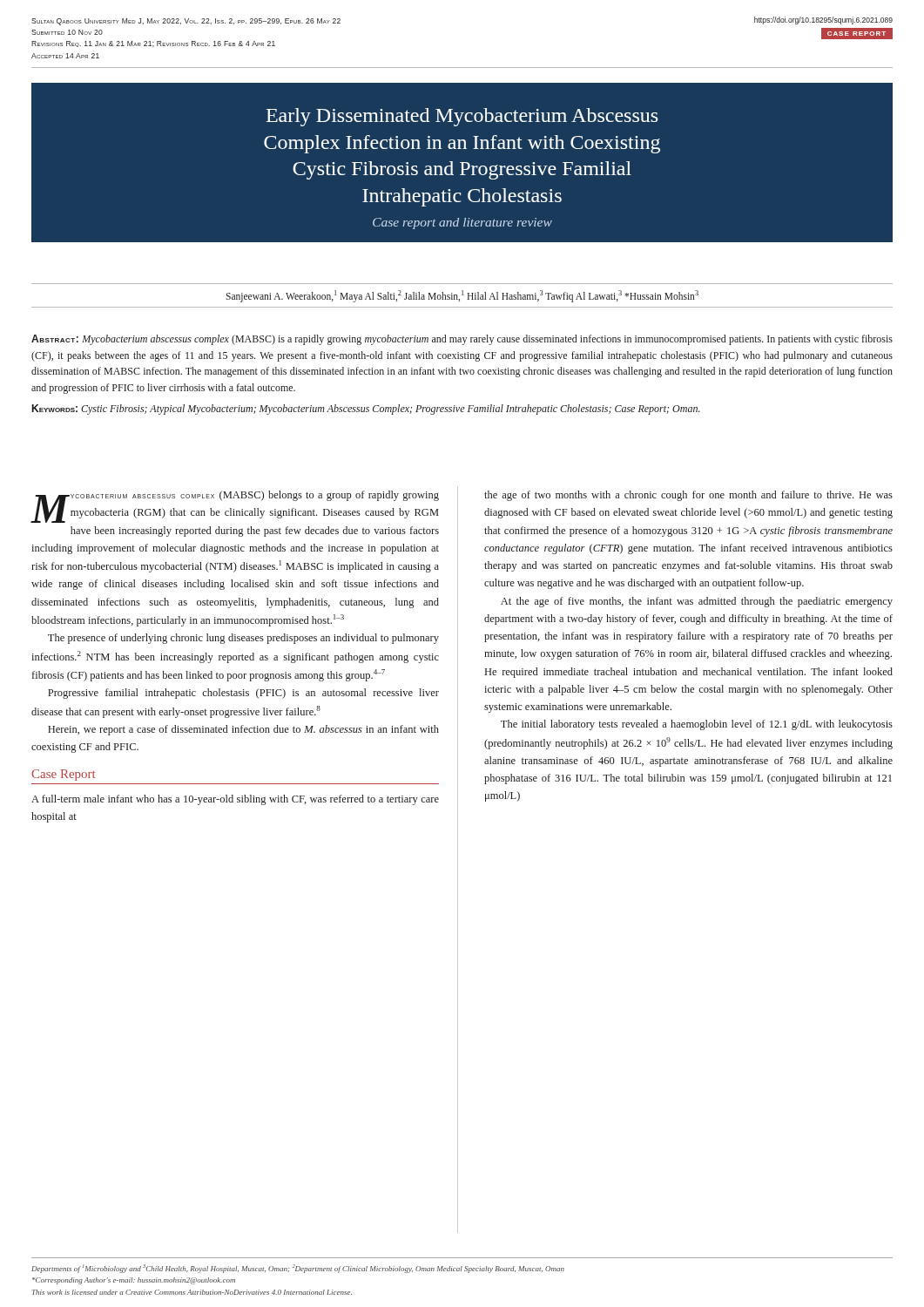
Task: Find the block on this page that starts "Sanjeewani A. Weerakoon,1 Maya Al Salti,2"
Action: pos(462,295)
